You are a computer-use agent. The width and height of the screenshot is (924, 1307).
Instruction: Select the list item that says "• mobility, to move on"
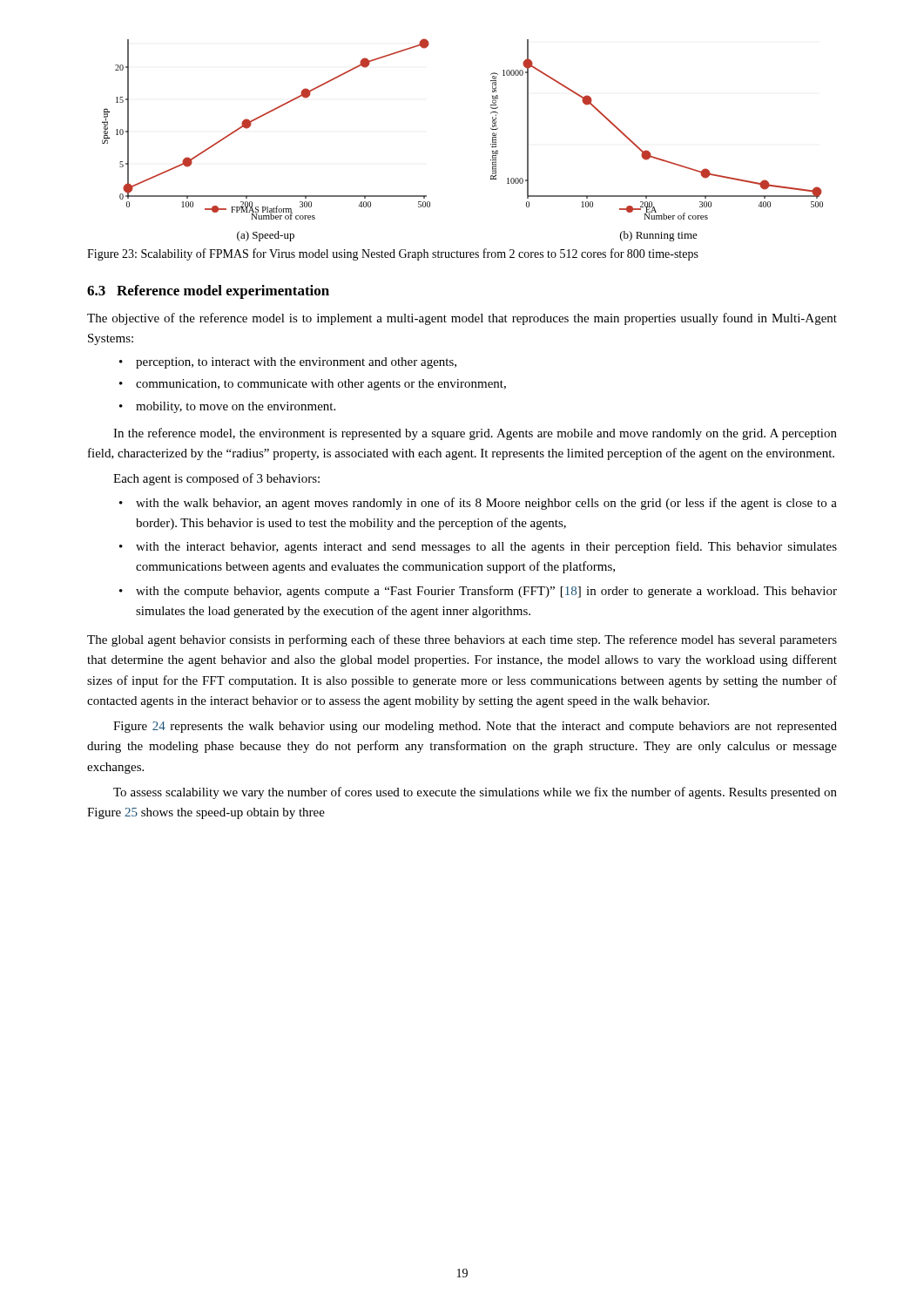[227, 406]
